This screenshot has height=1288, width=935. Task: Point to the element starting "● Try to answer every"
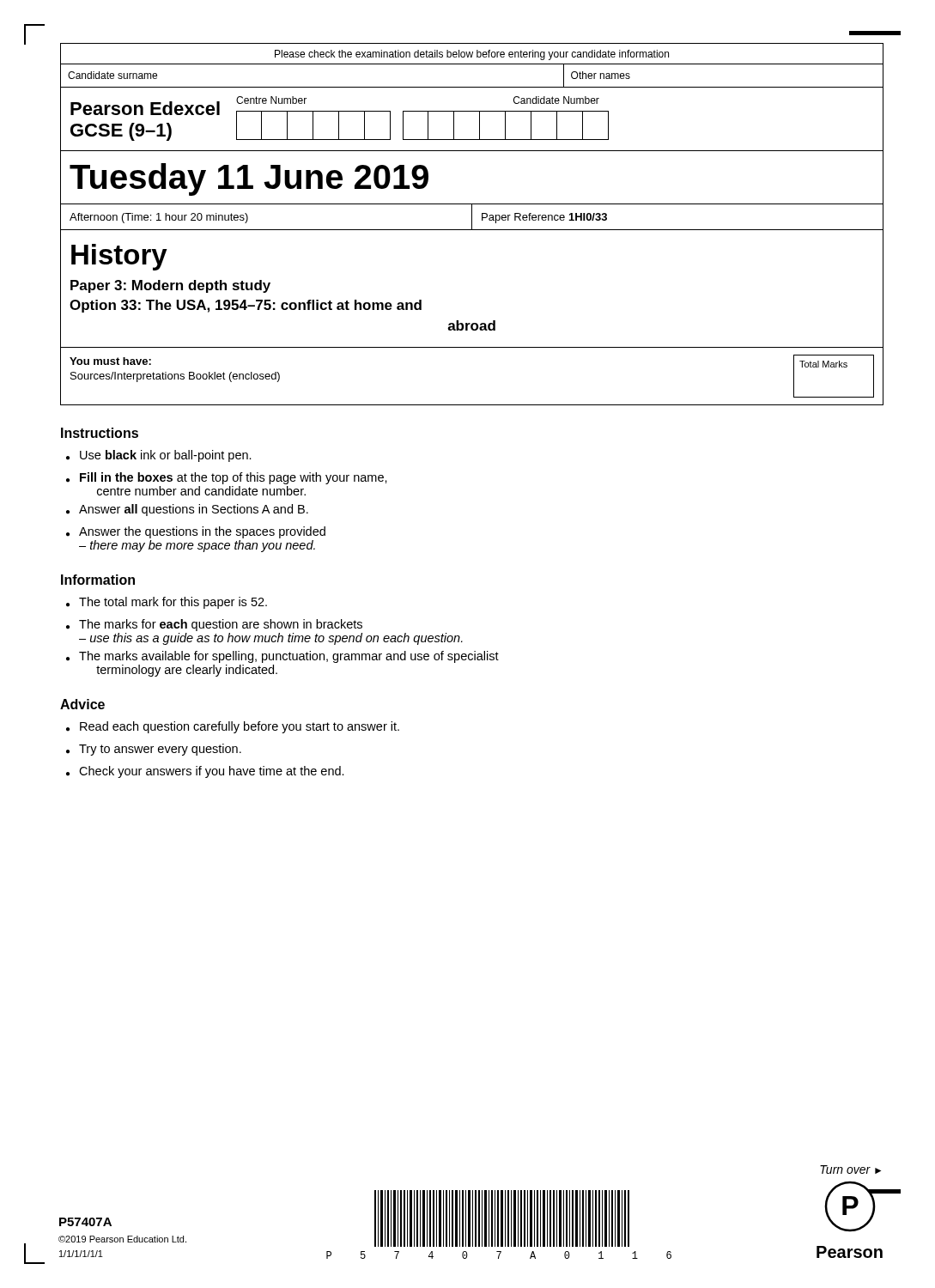[154, 751]
